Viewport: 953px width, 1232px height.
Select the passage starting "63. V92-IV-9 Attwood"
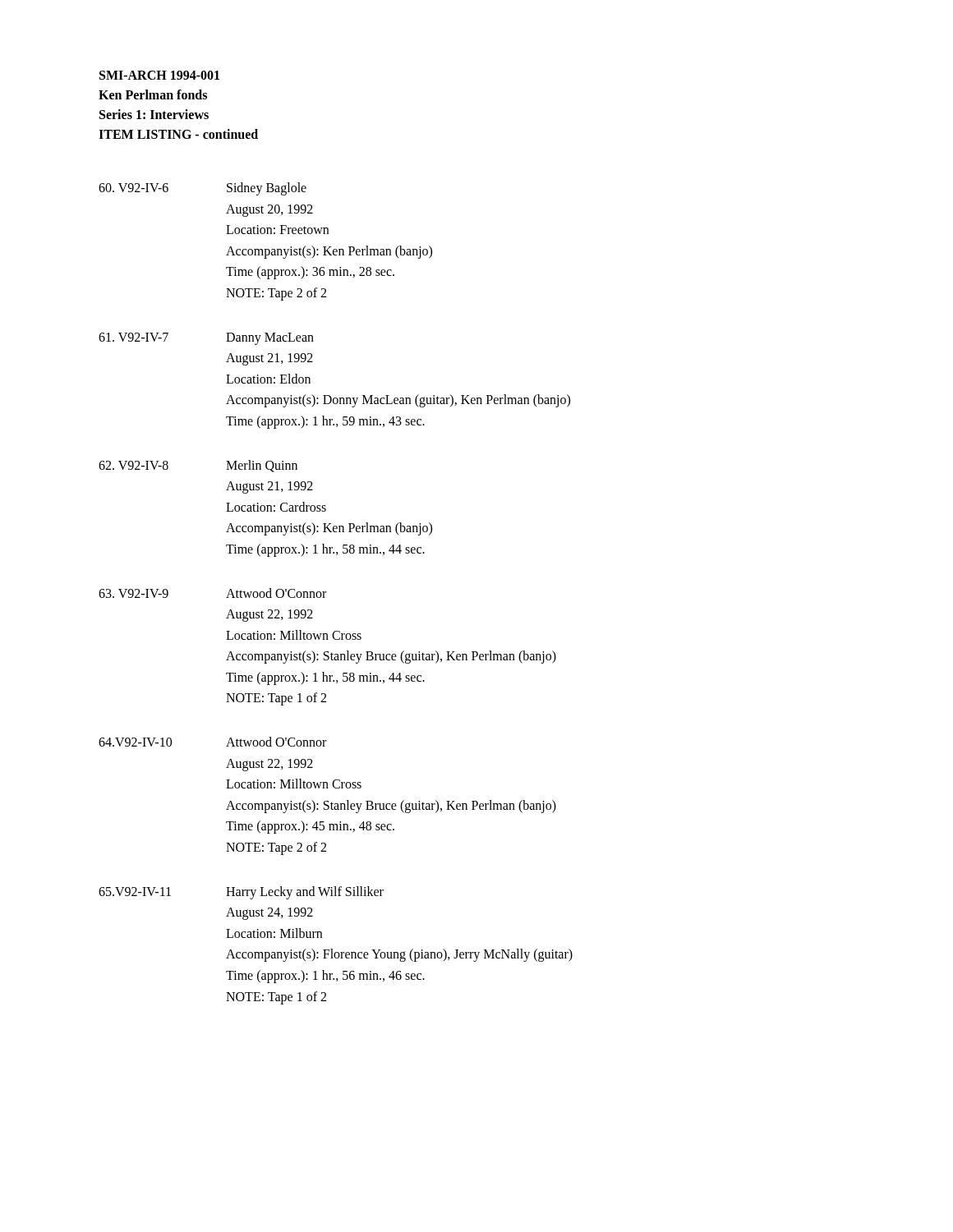tap(476, 646)
